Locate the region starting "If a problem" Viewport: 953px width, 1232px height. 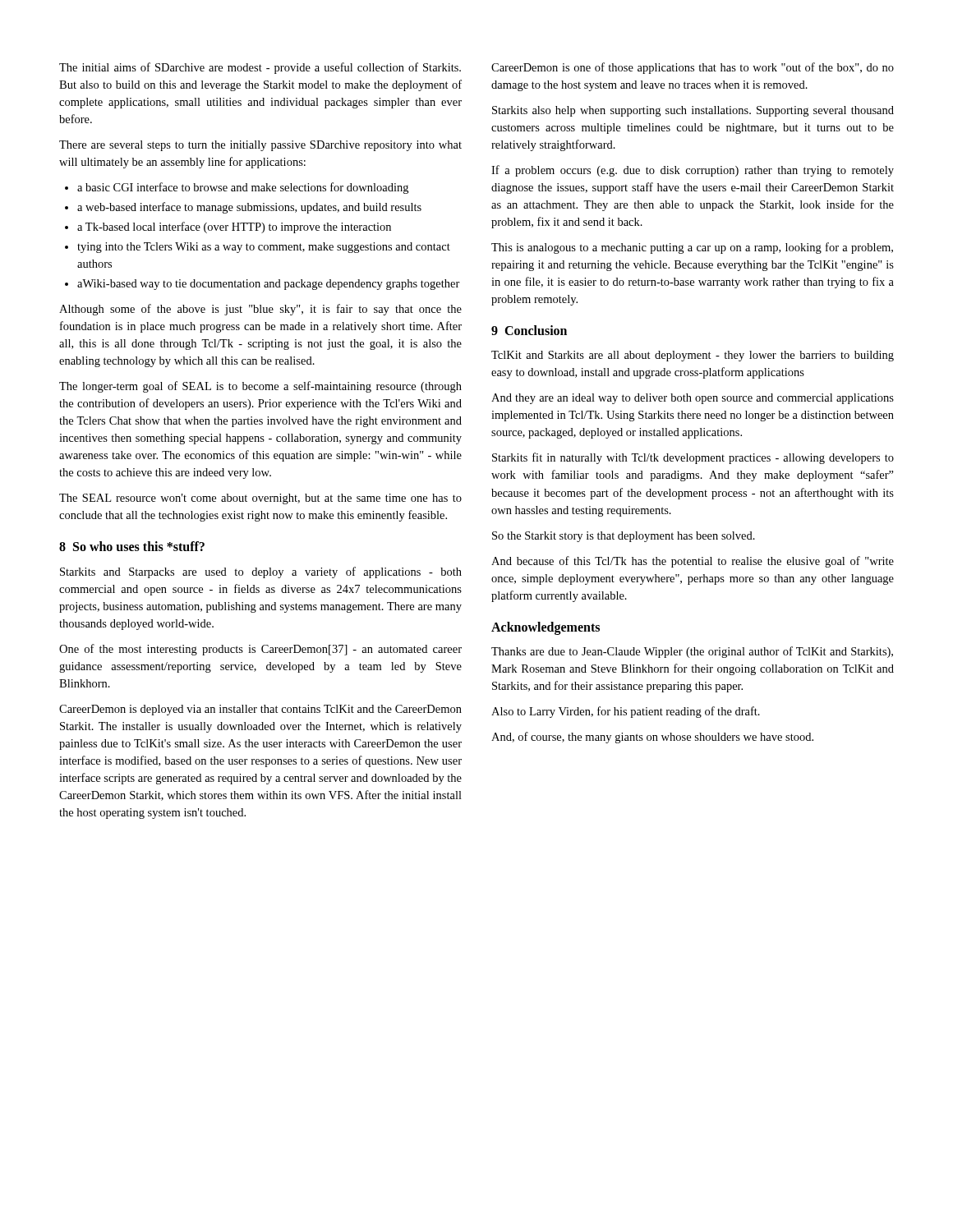[x=693, y=196]
